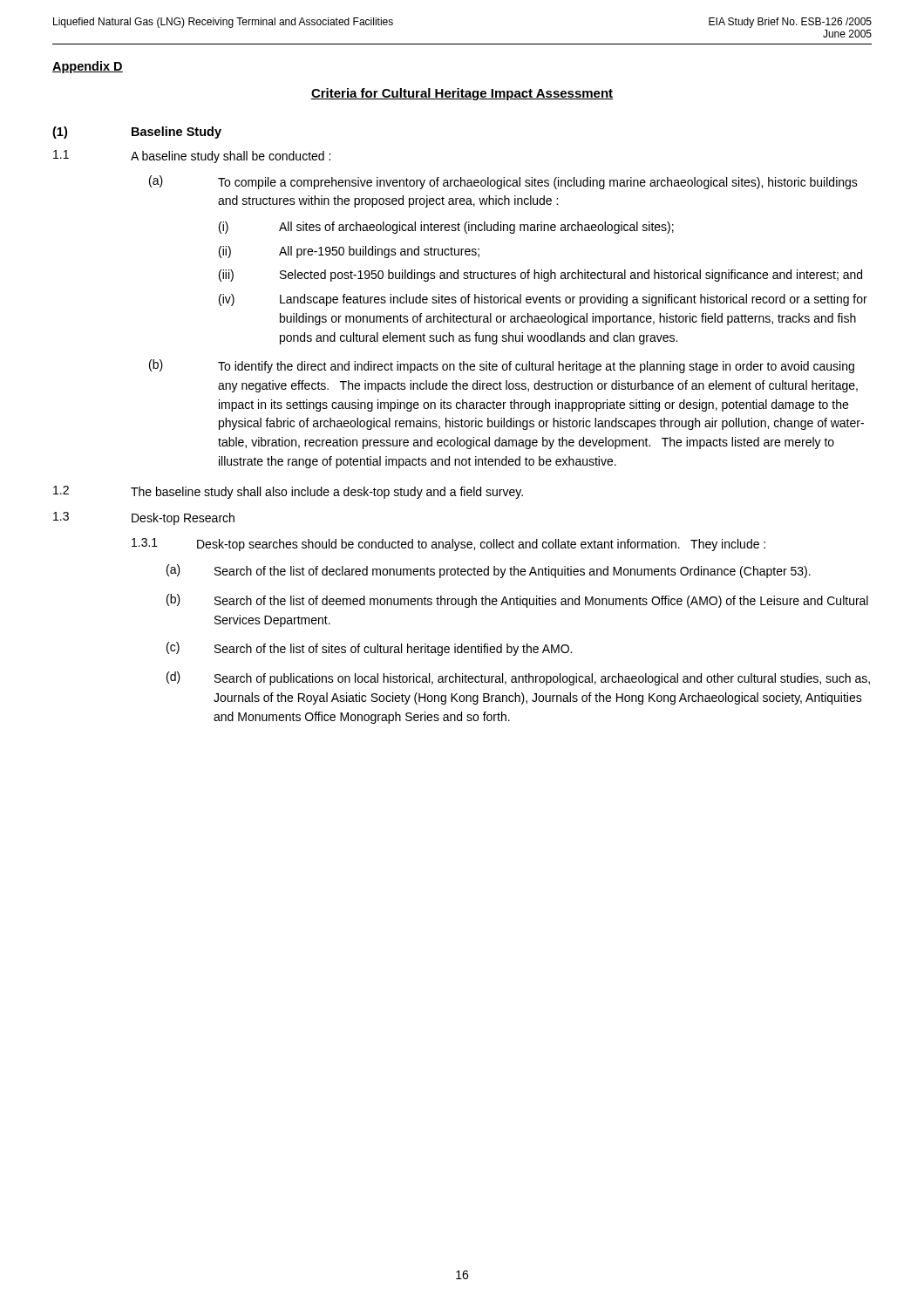Where does it say "Appendix D"?
This screenshot has width=924, height=1308.
87,66
